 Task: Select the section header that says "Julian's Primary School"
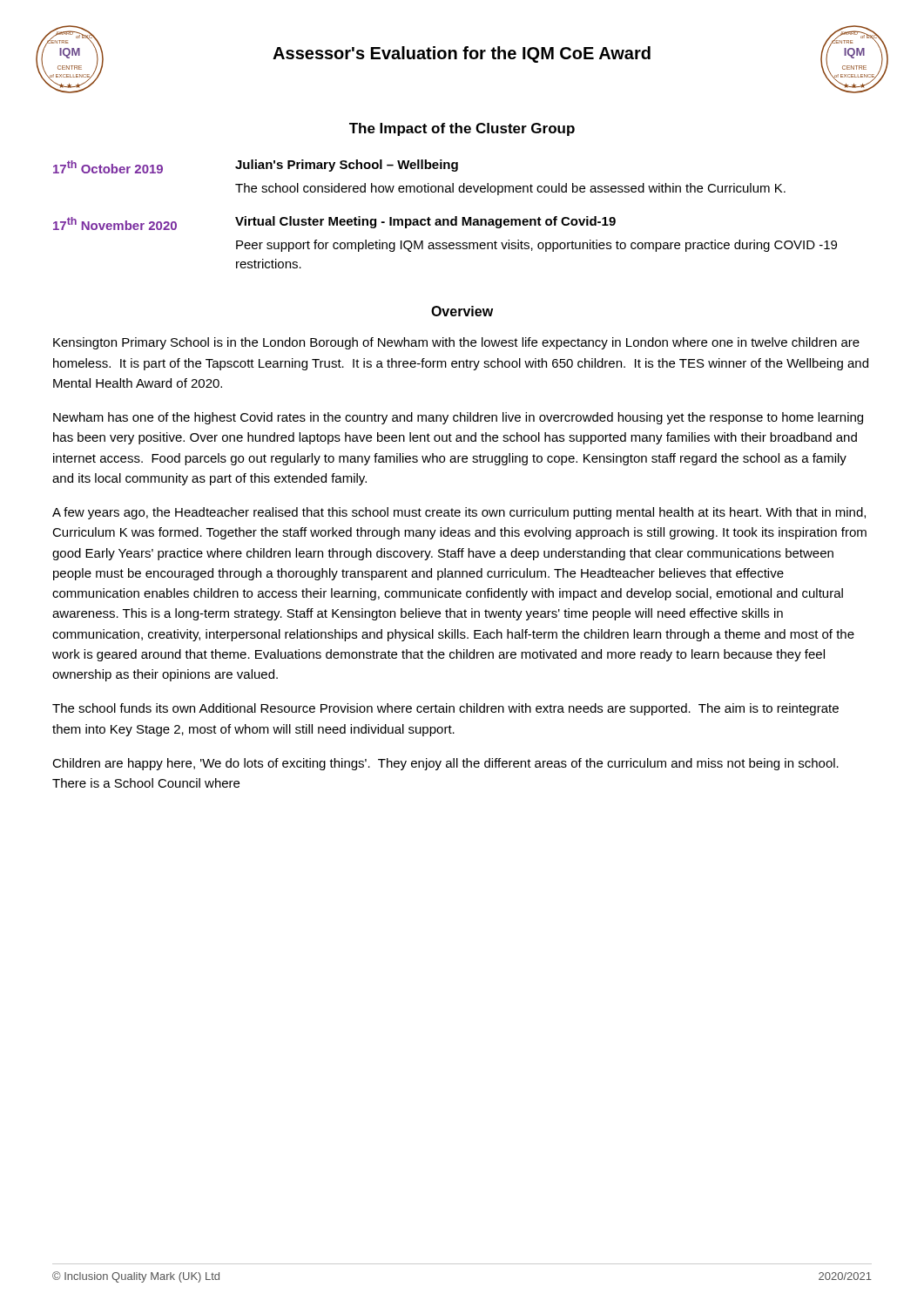347,164
